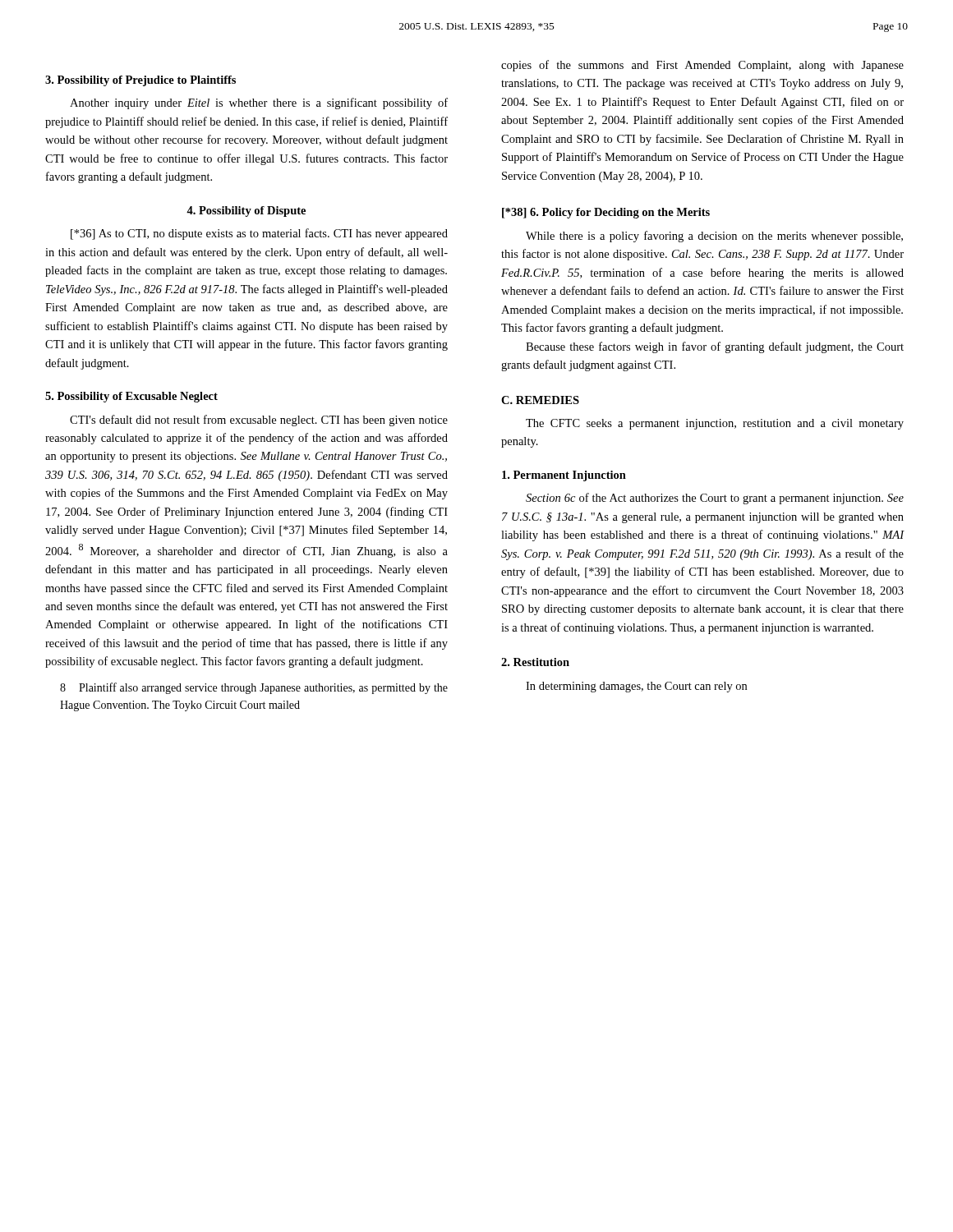Where does it say "4. Possibility of Dispute"?
The height and width of the screenshot is (1232, 953).
click(x=246, y=210)
